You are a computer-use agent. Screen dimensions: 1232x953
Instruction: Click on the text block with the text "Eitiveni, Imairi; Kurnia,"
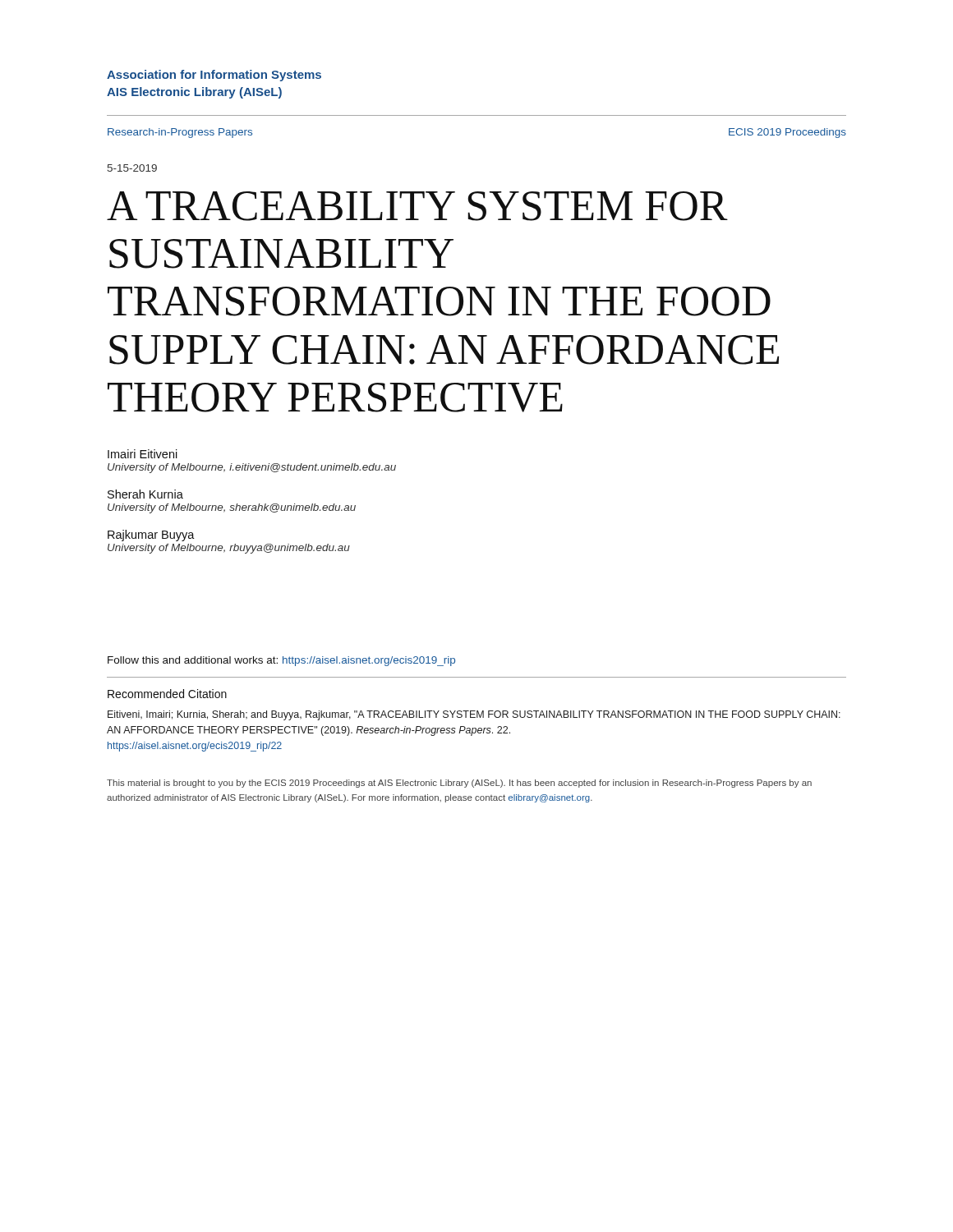click(x=474, y=730)
